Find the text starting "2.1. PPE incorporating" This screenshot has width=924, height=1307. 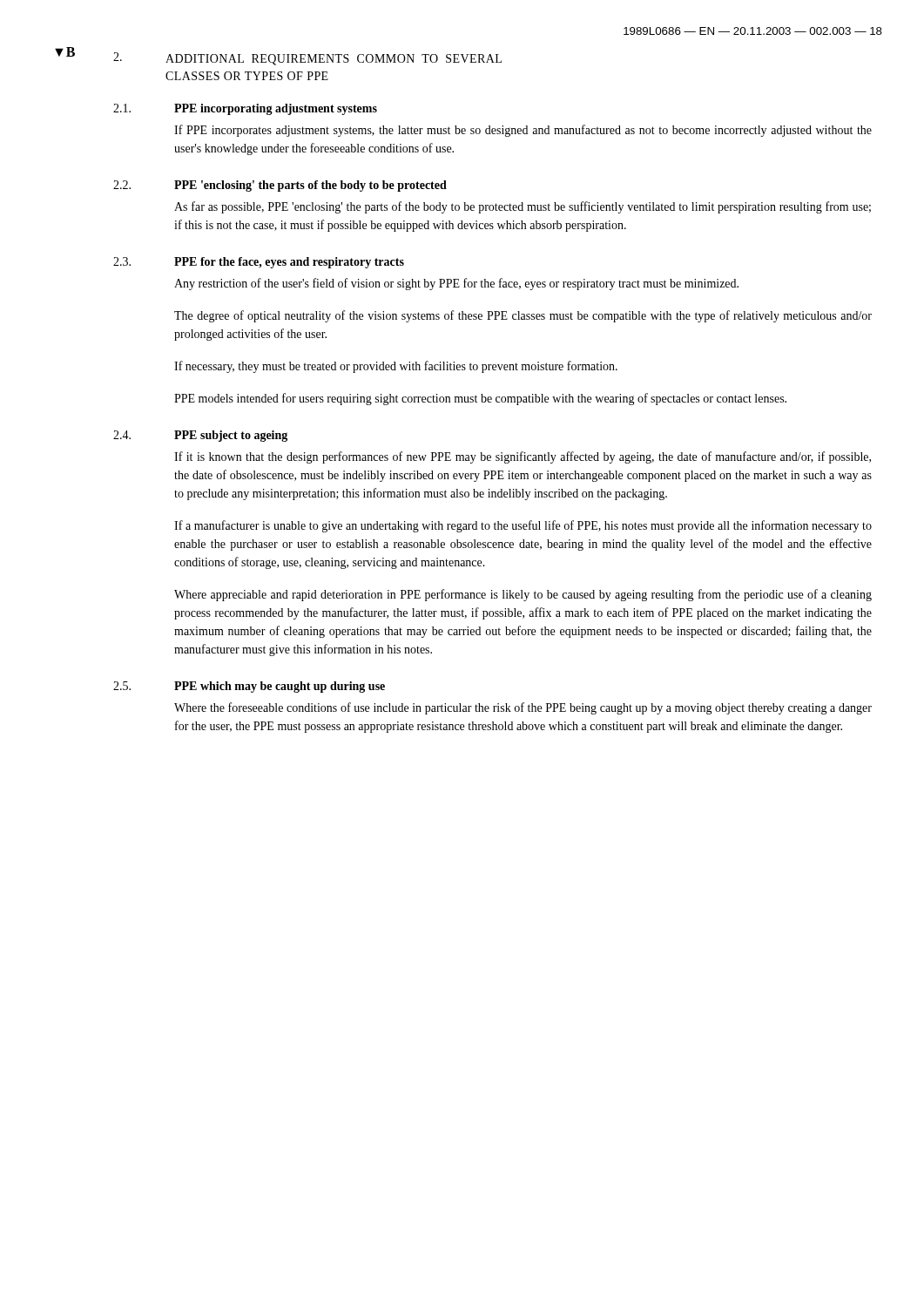[245, 109]
